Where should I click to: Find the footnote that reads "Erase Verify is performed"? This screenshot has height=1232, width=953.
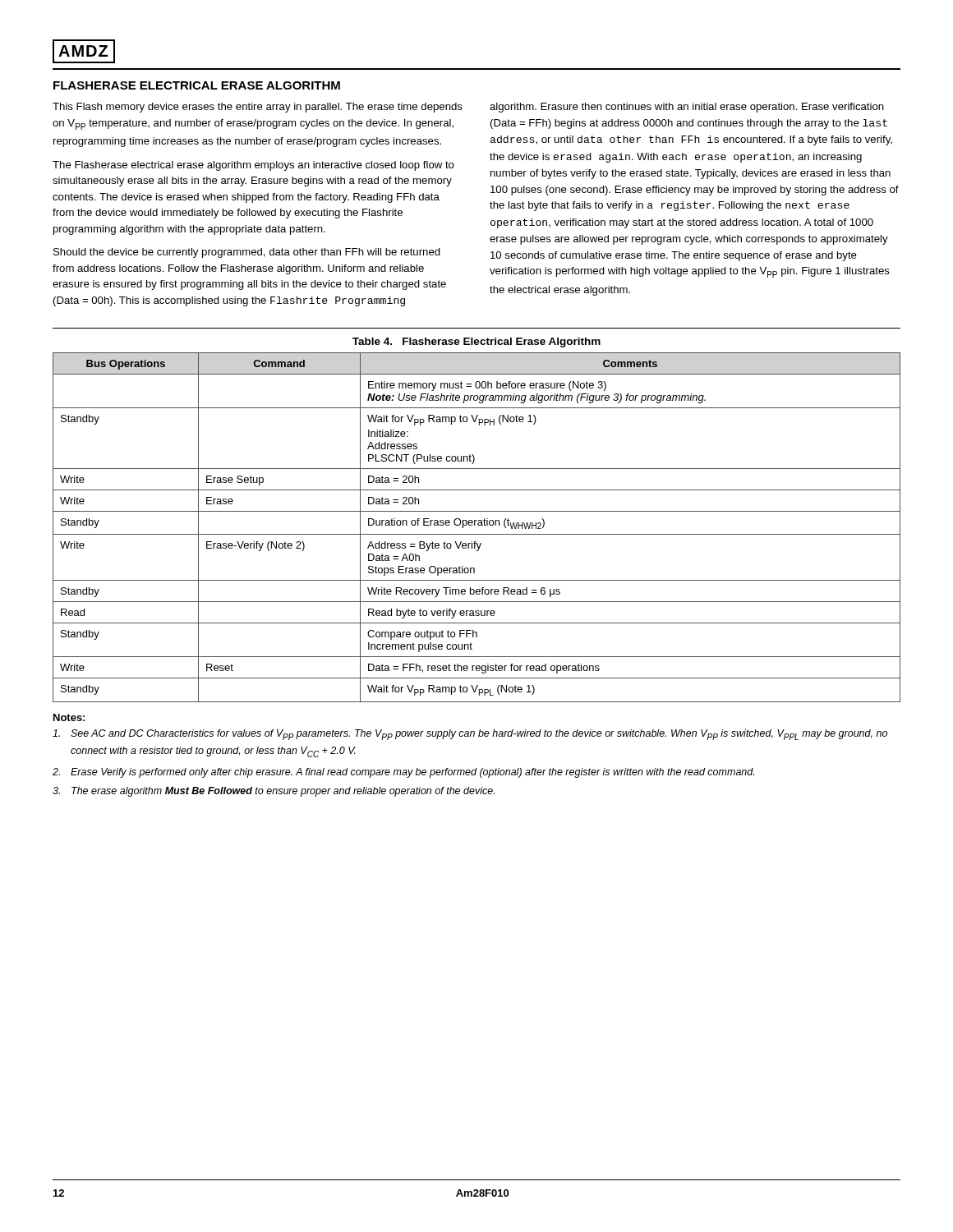tap(476, 772)
